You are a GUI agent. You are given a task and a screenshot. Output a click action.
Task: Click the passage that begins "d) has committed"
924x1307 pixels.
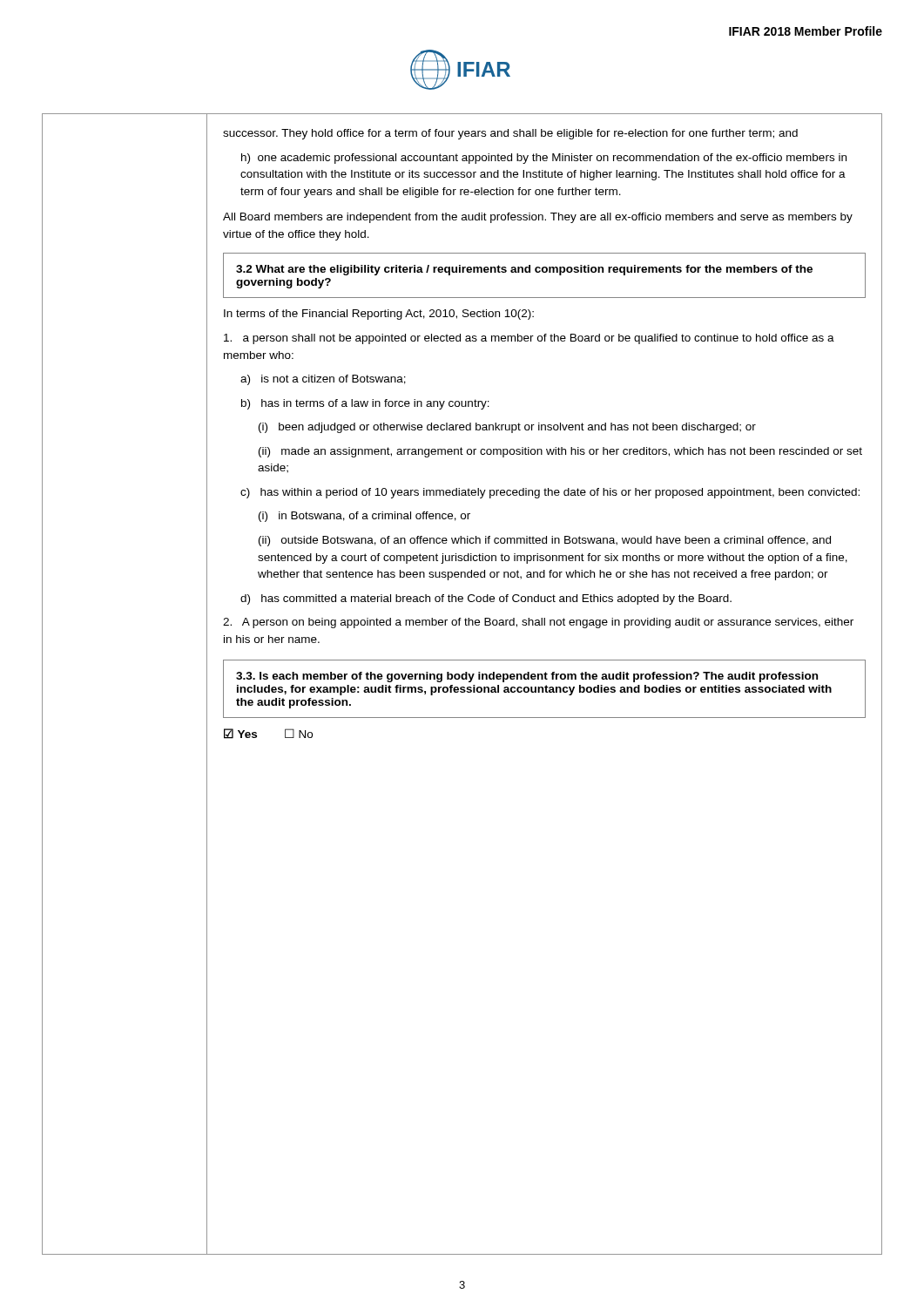[486, 598]
